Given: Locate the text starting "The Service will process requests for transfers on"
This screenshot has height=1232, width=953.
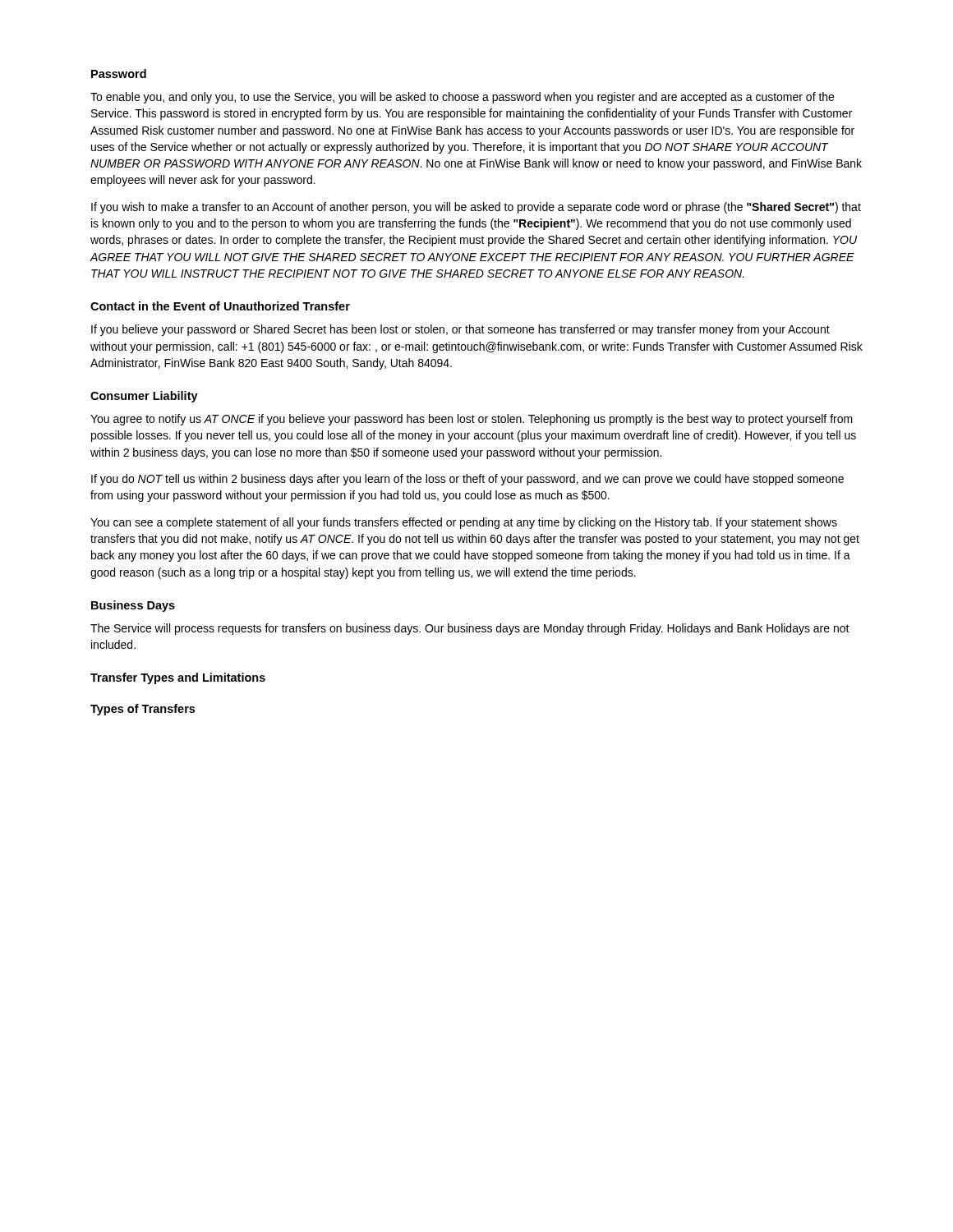Looking at the screenshot, I should pyautogui.click(x=470, y=637).
